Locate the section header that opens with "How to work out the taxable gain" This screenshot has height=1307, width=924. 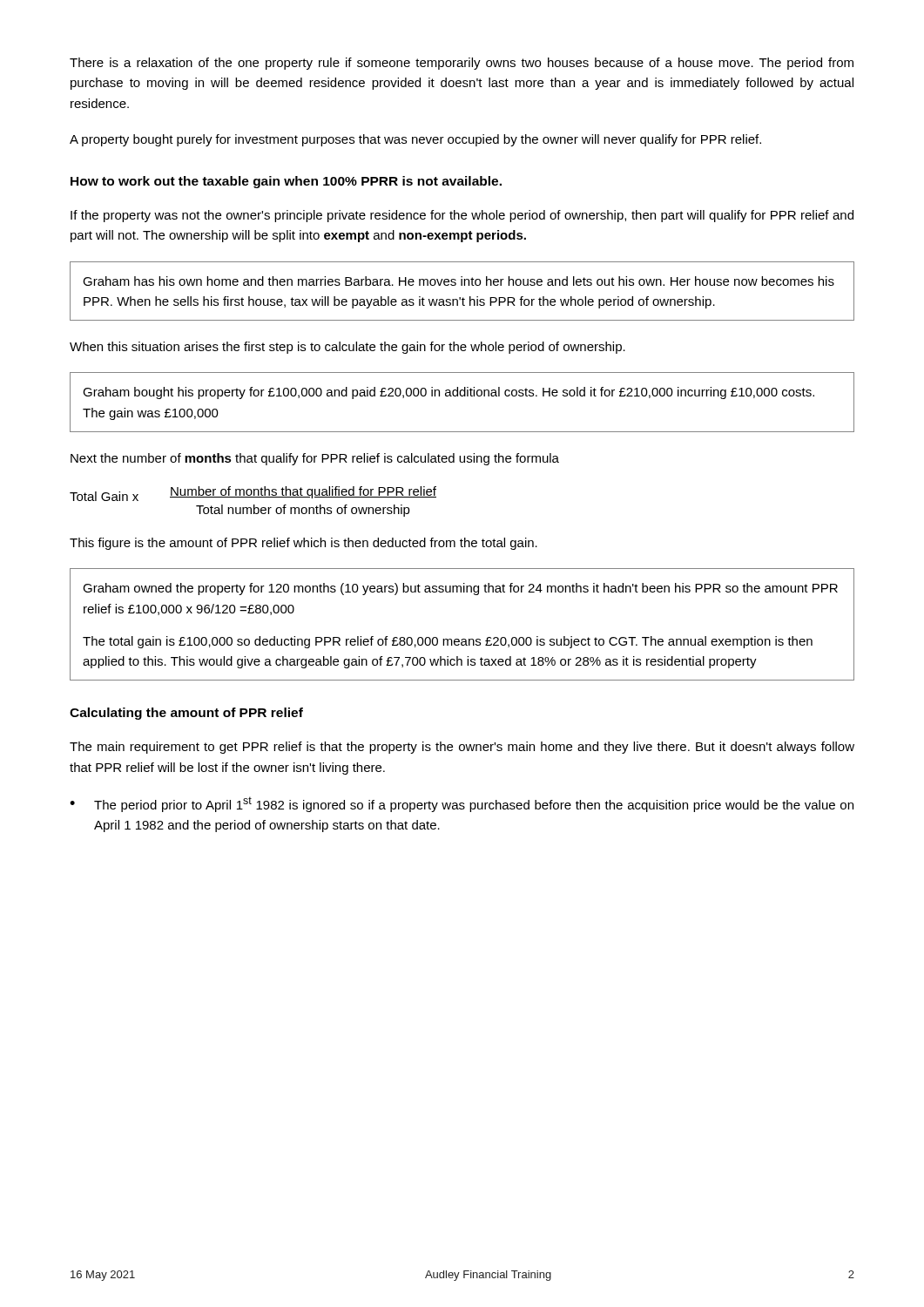286,181
